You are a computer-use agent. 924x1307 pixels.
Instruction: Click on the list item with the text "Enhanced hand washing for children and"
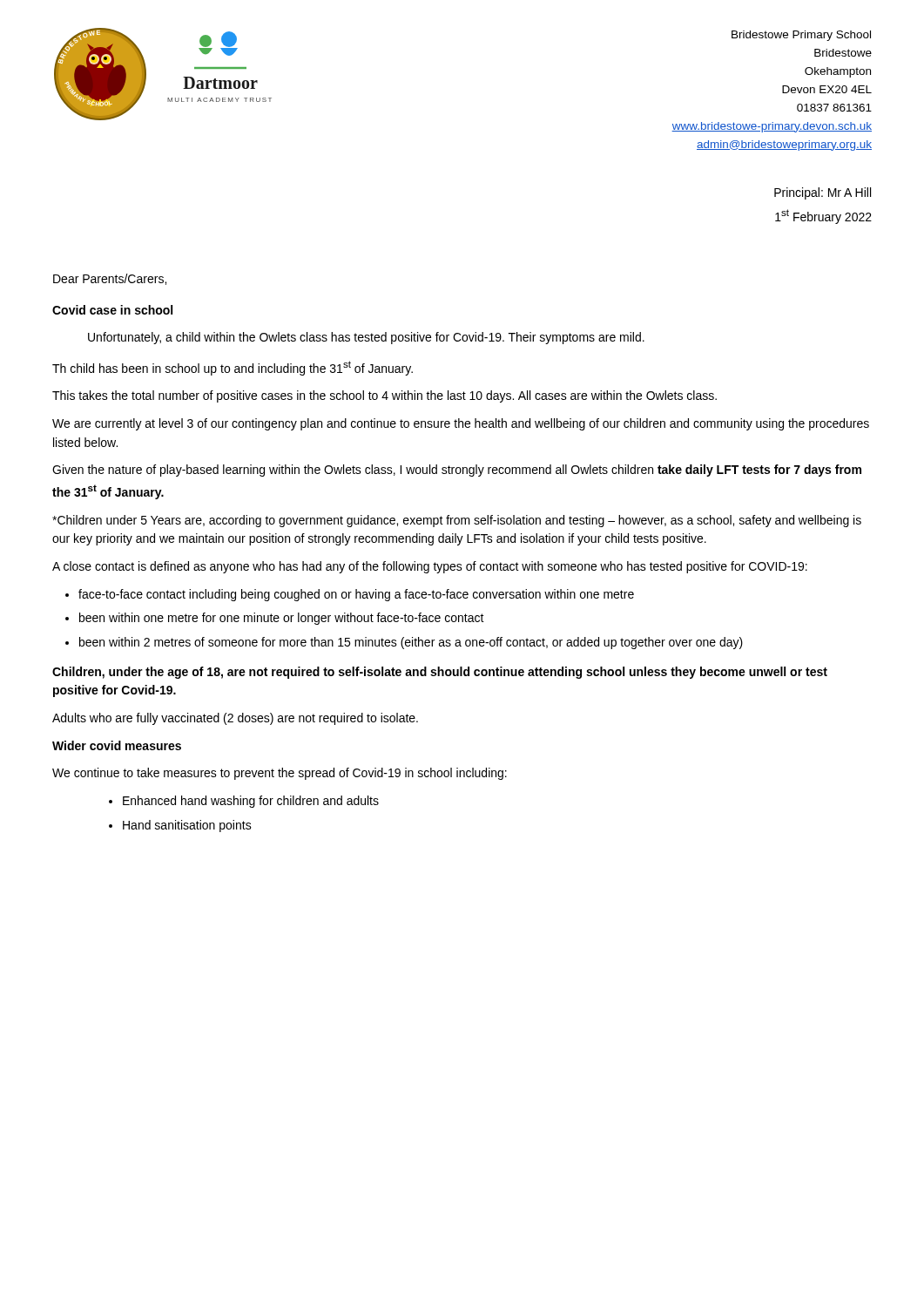(x=250, y=801)
